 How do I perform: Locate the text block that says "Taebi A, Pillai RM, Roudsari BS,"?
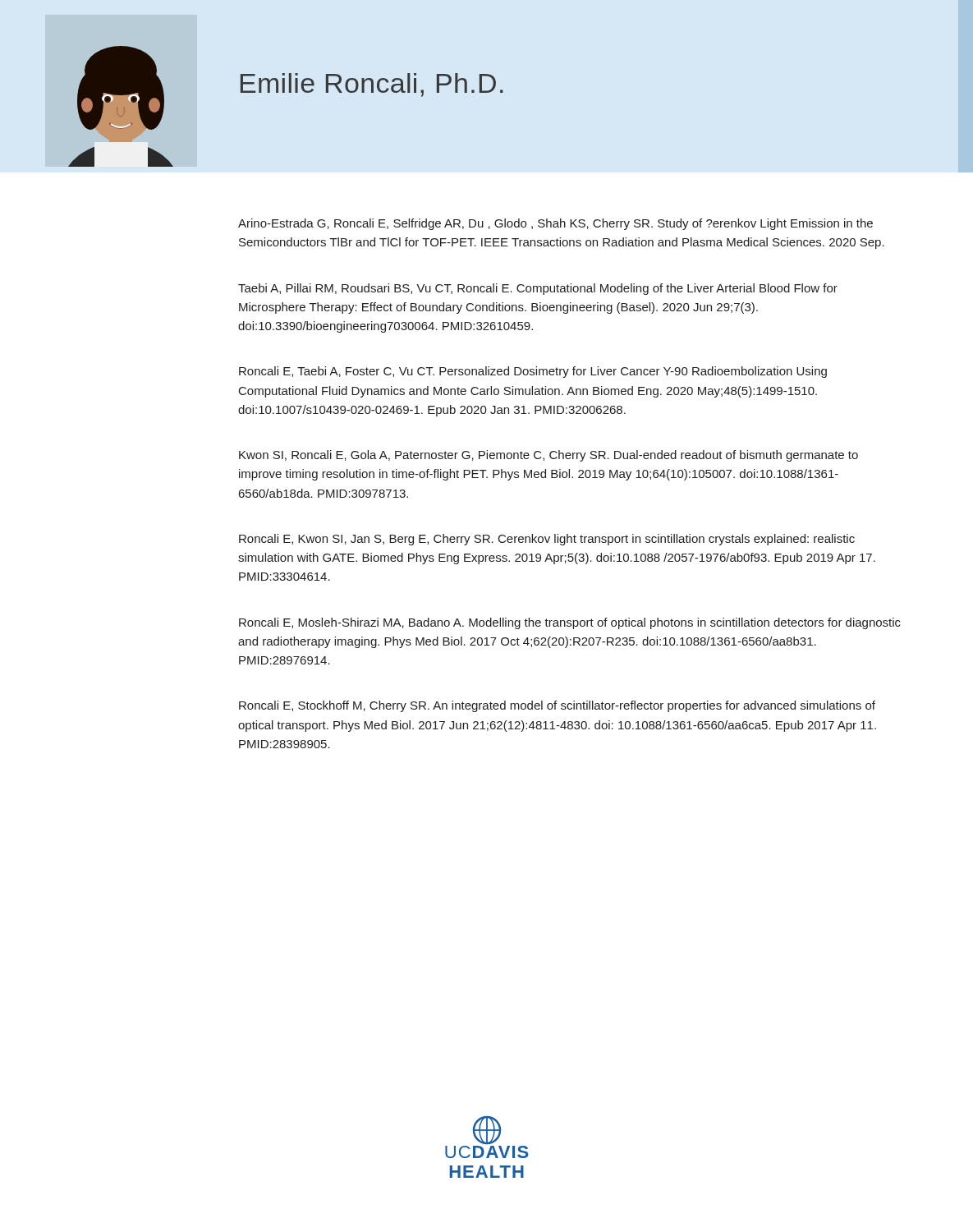click(538, 307)
